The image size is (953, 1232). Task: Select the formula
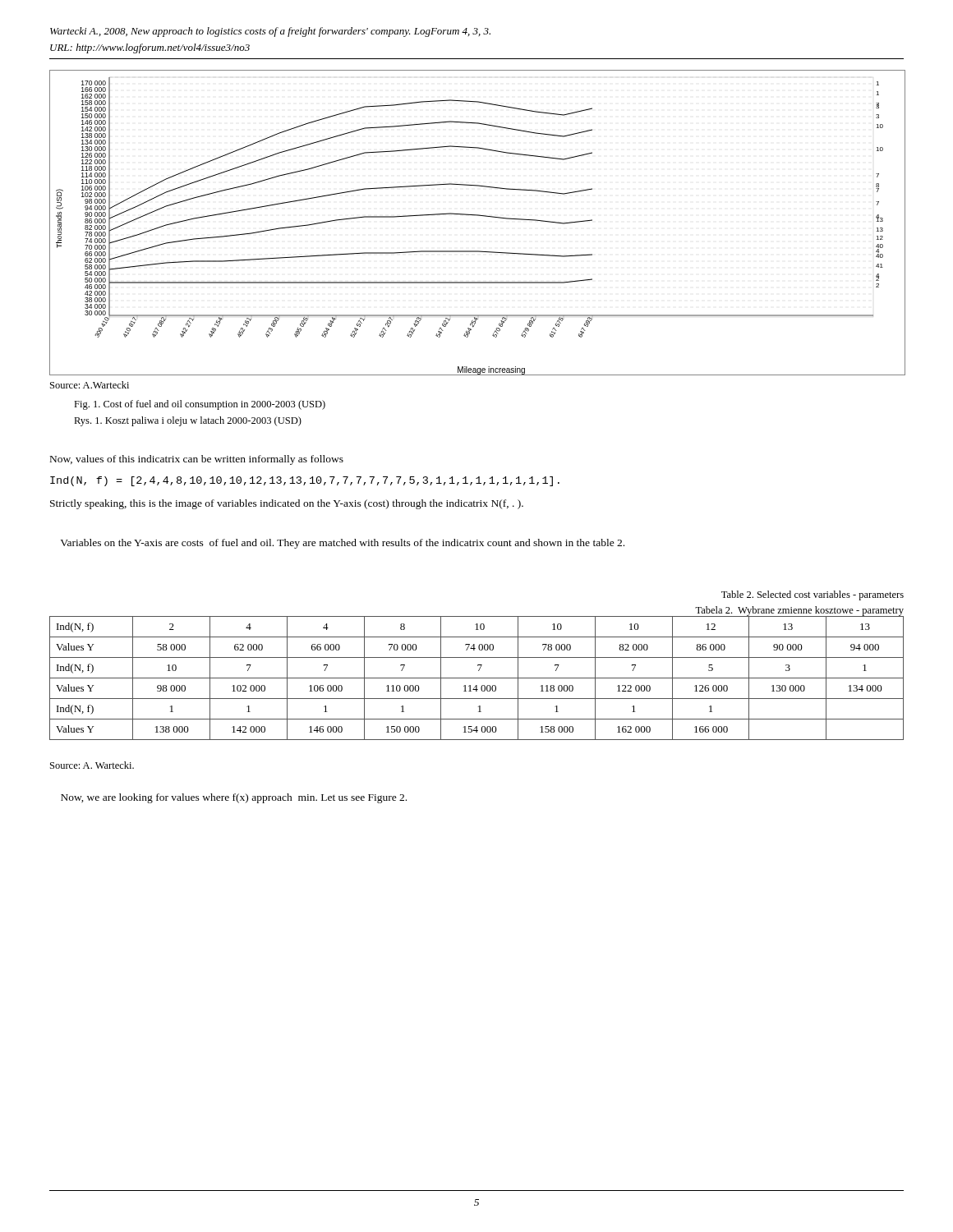pos(306,481)
